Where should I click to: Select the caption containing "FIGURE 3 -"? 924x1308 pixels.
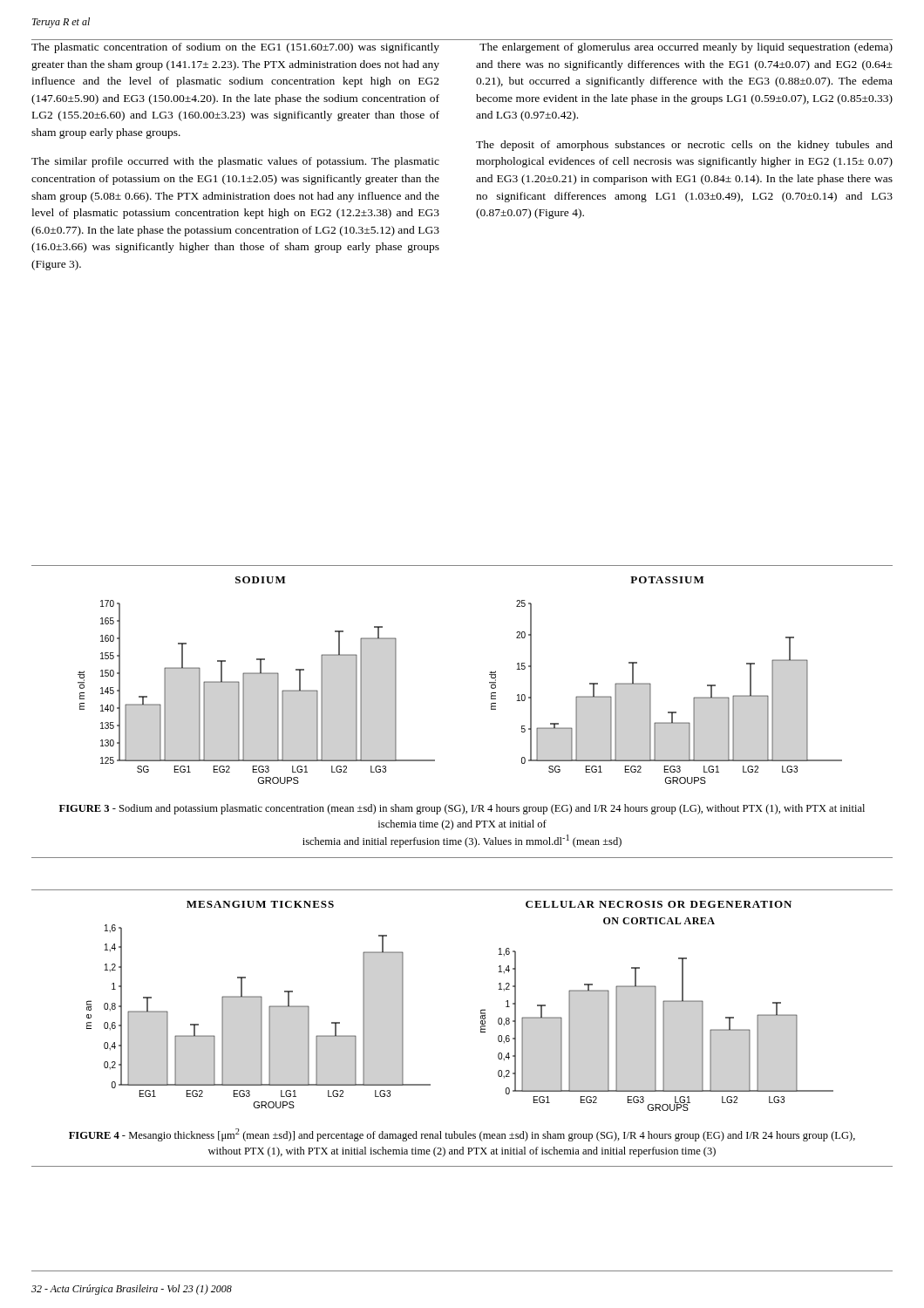(x=462, y=825)
